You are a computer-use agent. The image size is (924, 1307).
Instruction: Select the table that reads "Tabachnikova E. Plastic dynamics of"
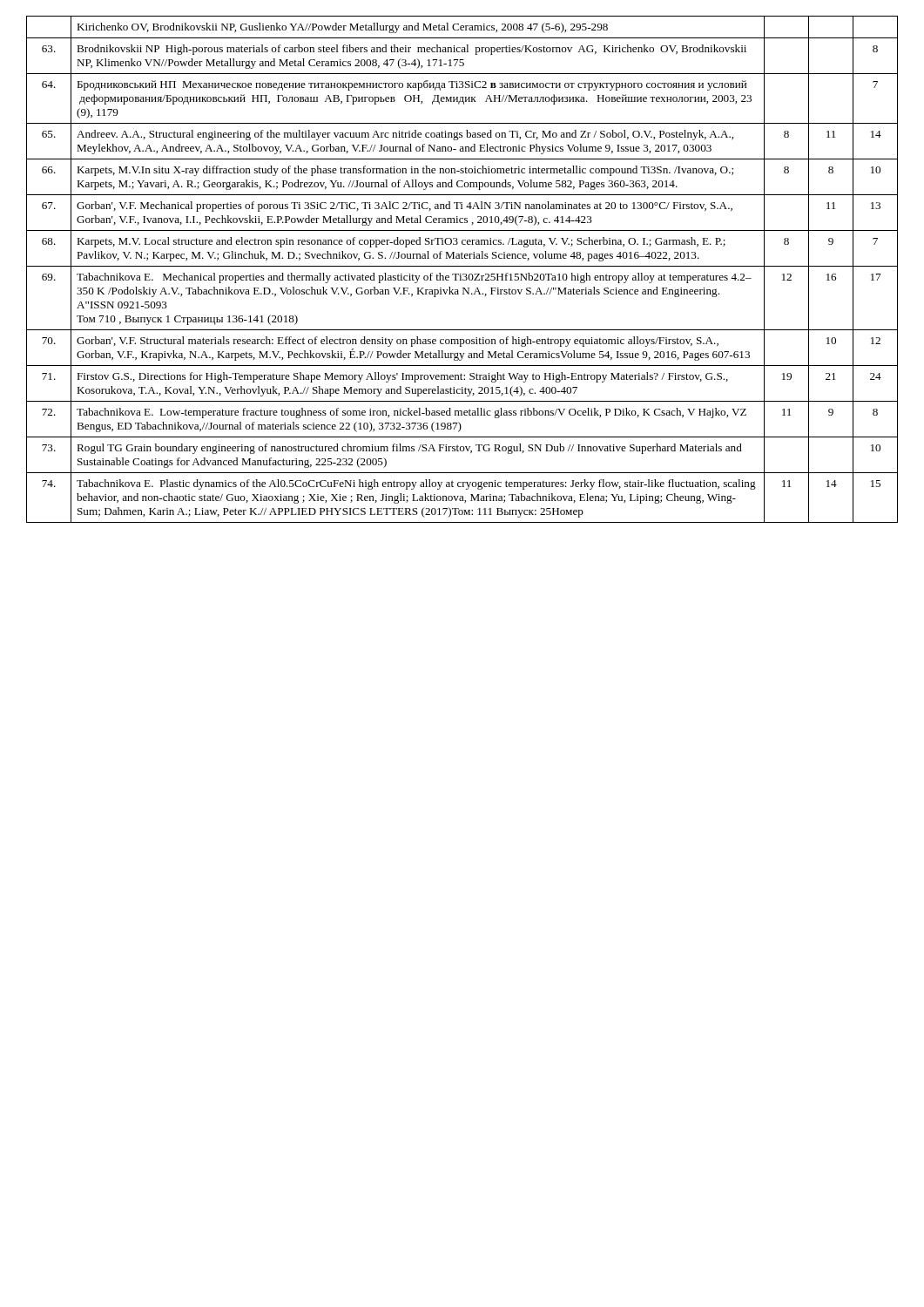pyautogui.click(x=462, y=269)
